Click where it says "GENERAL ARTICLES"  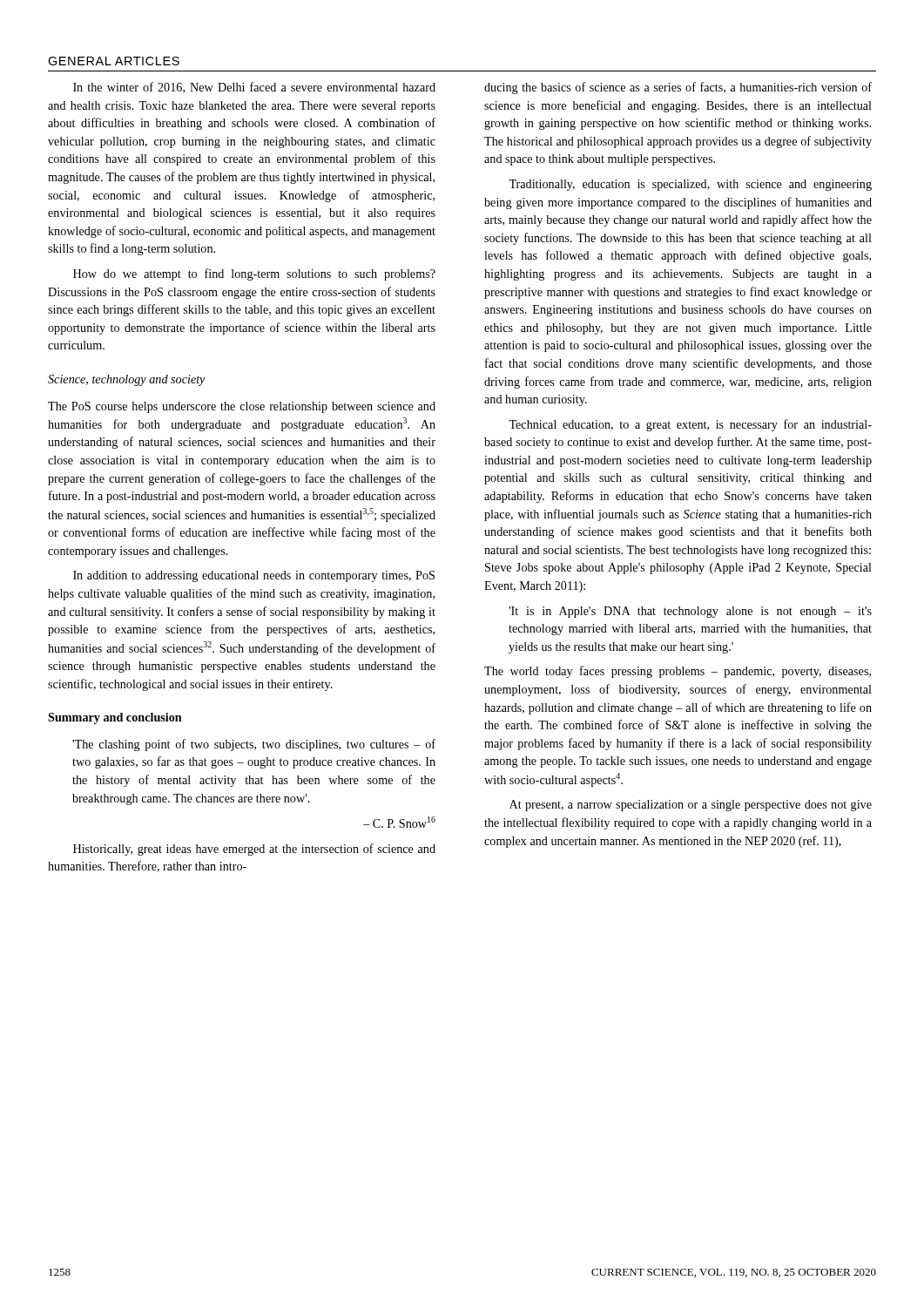click(462, 63)
